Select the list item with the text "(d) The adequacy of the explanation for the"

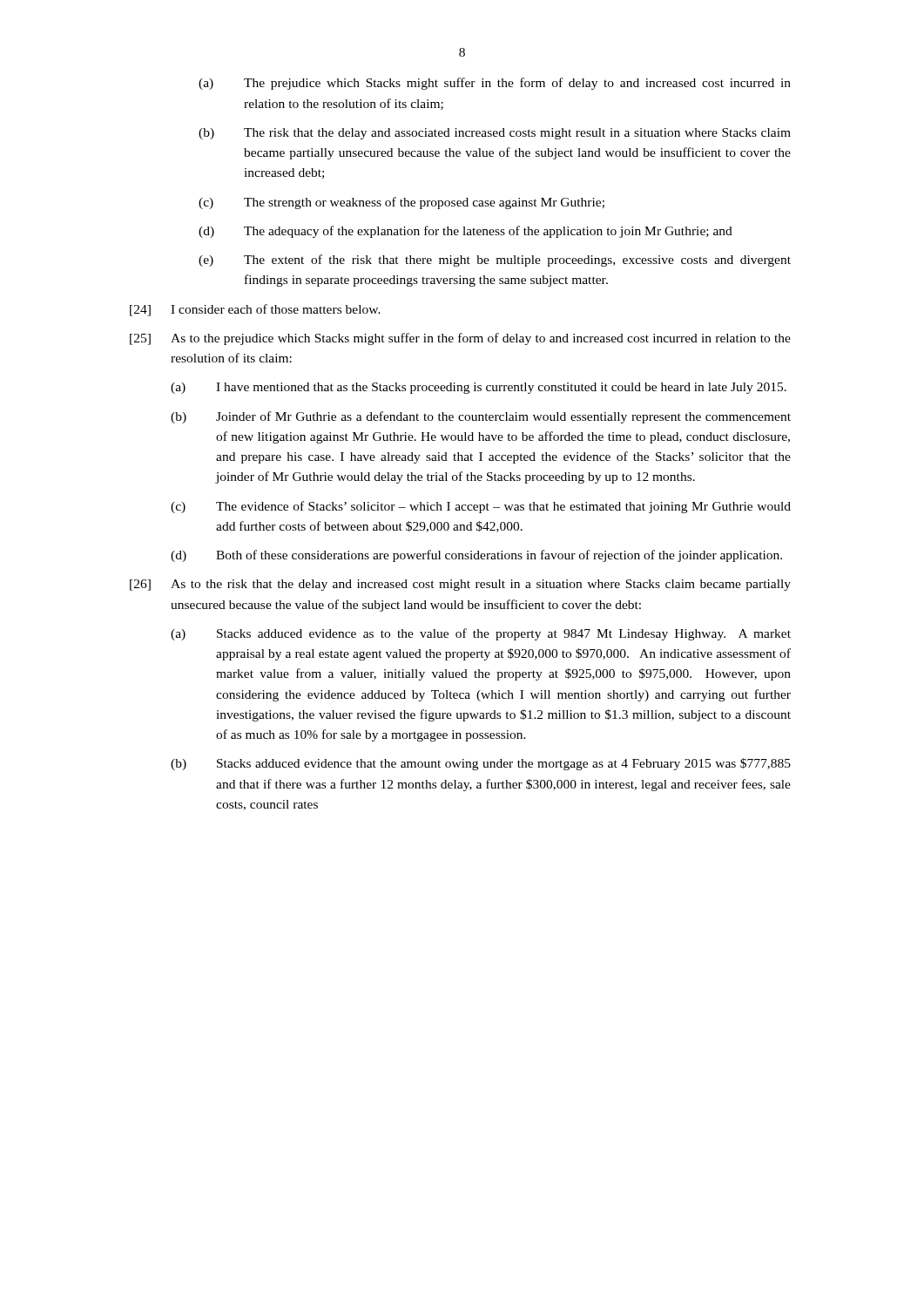(x=495, y=230)
